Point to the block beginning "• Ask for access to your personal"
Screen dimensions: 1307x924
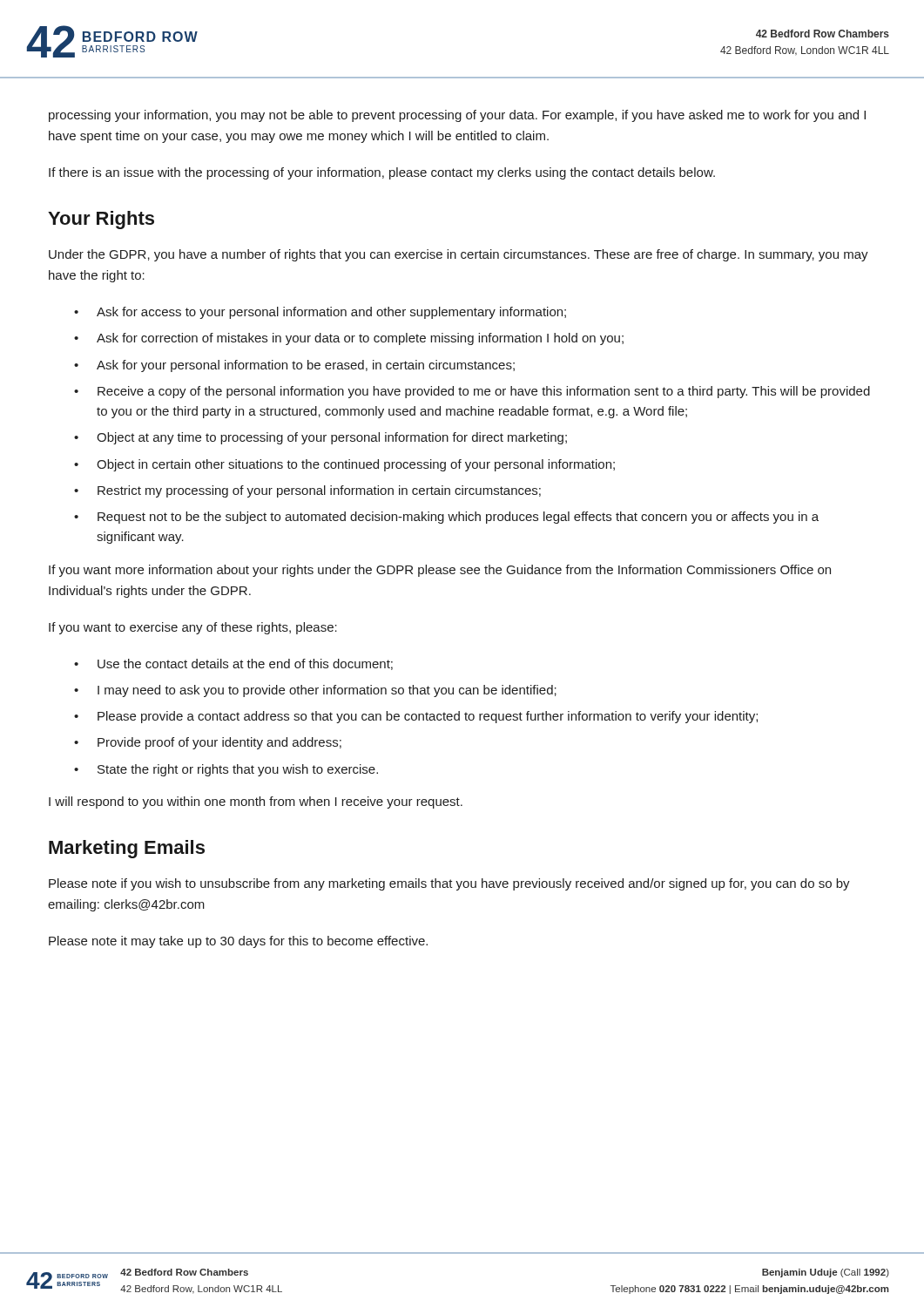475,312
